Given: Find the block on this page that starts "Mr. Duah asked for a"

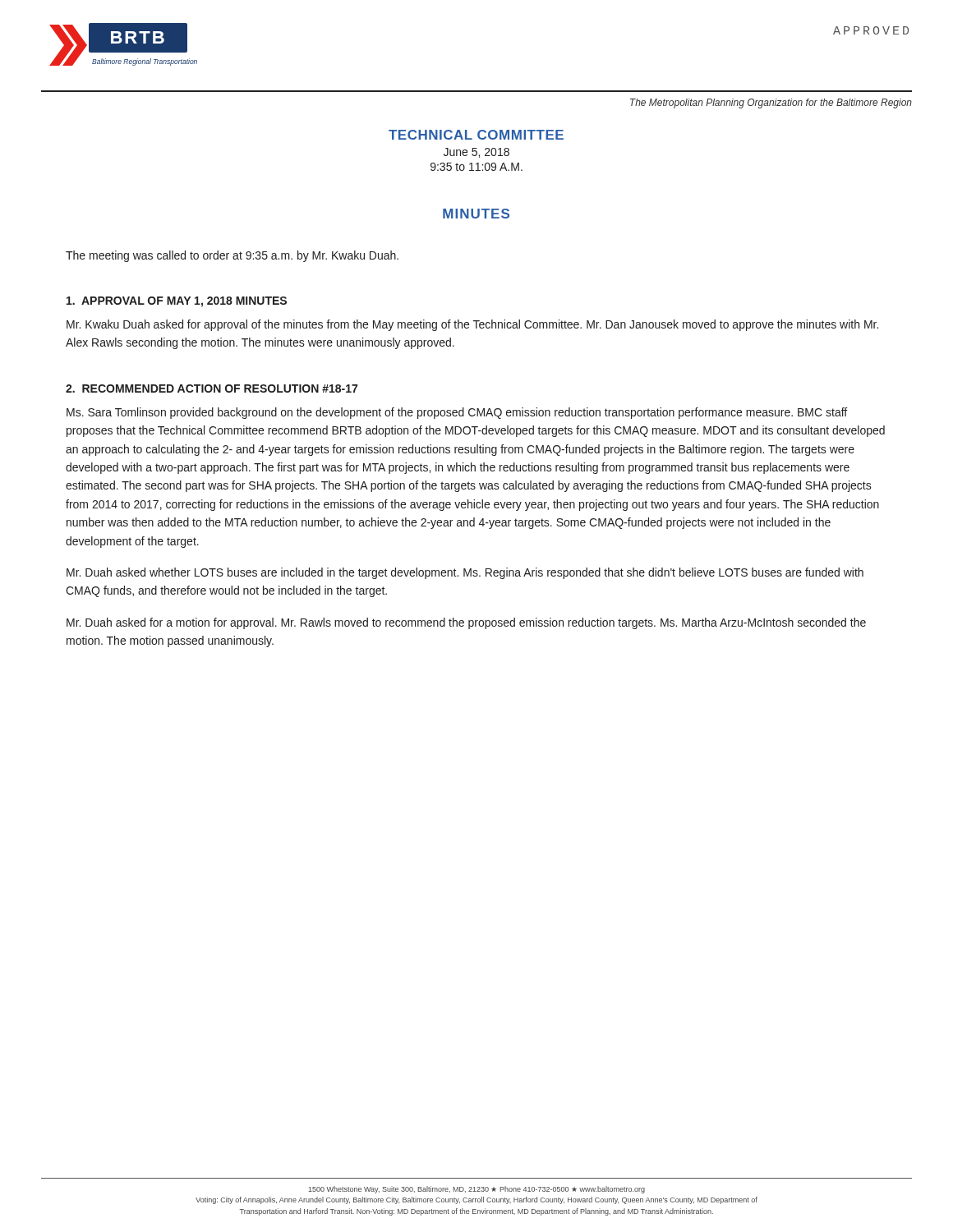Looking at the screenshot, I should tap(466, 632).
